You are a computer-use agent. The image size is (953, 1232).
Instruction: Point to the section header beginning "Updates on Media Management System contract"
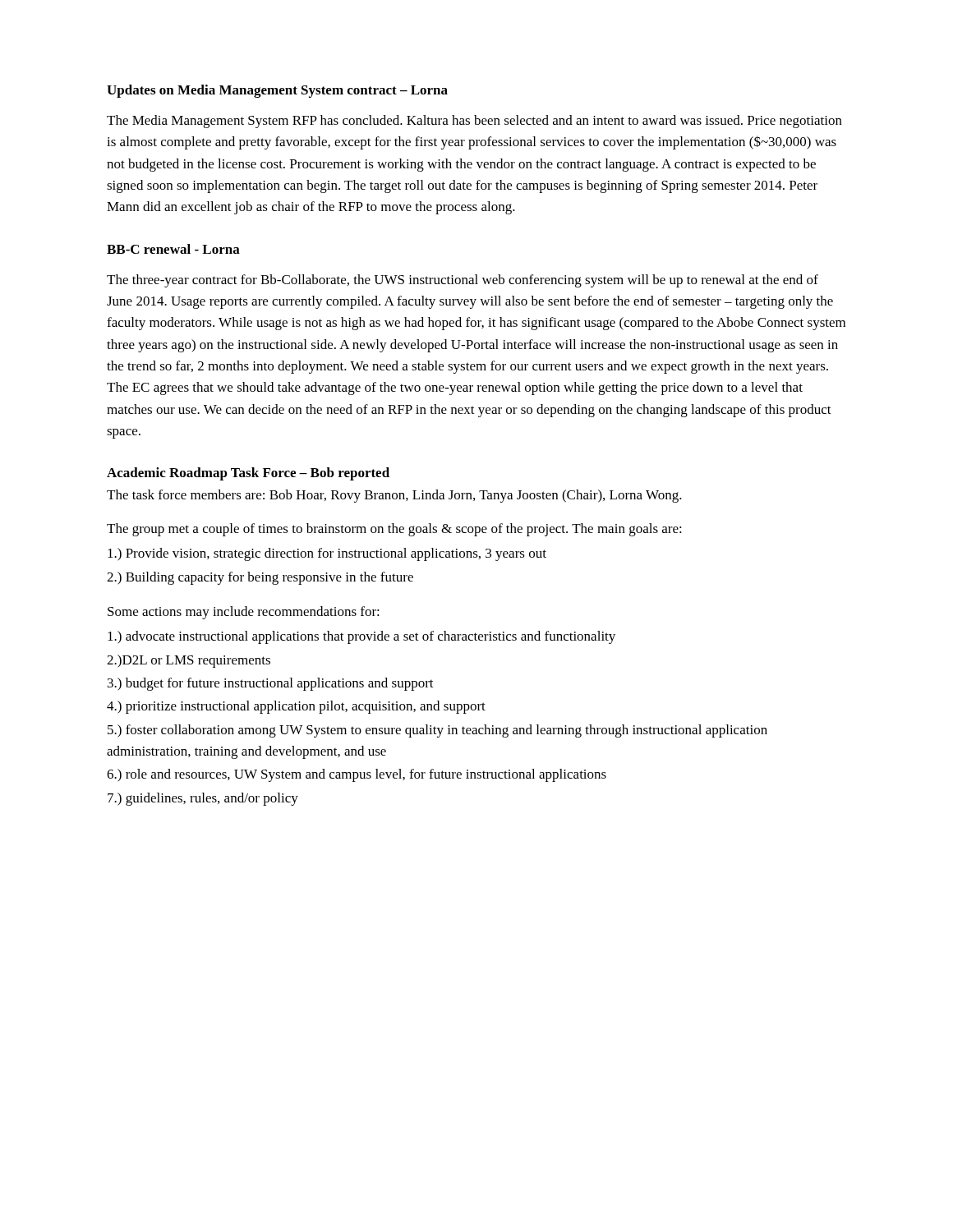[x=277, y=90]
